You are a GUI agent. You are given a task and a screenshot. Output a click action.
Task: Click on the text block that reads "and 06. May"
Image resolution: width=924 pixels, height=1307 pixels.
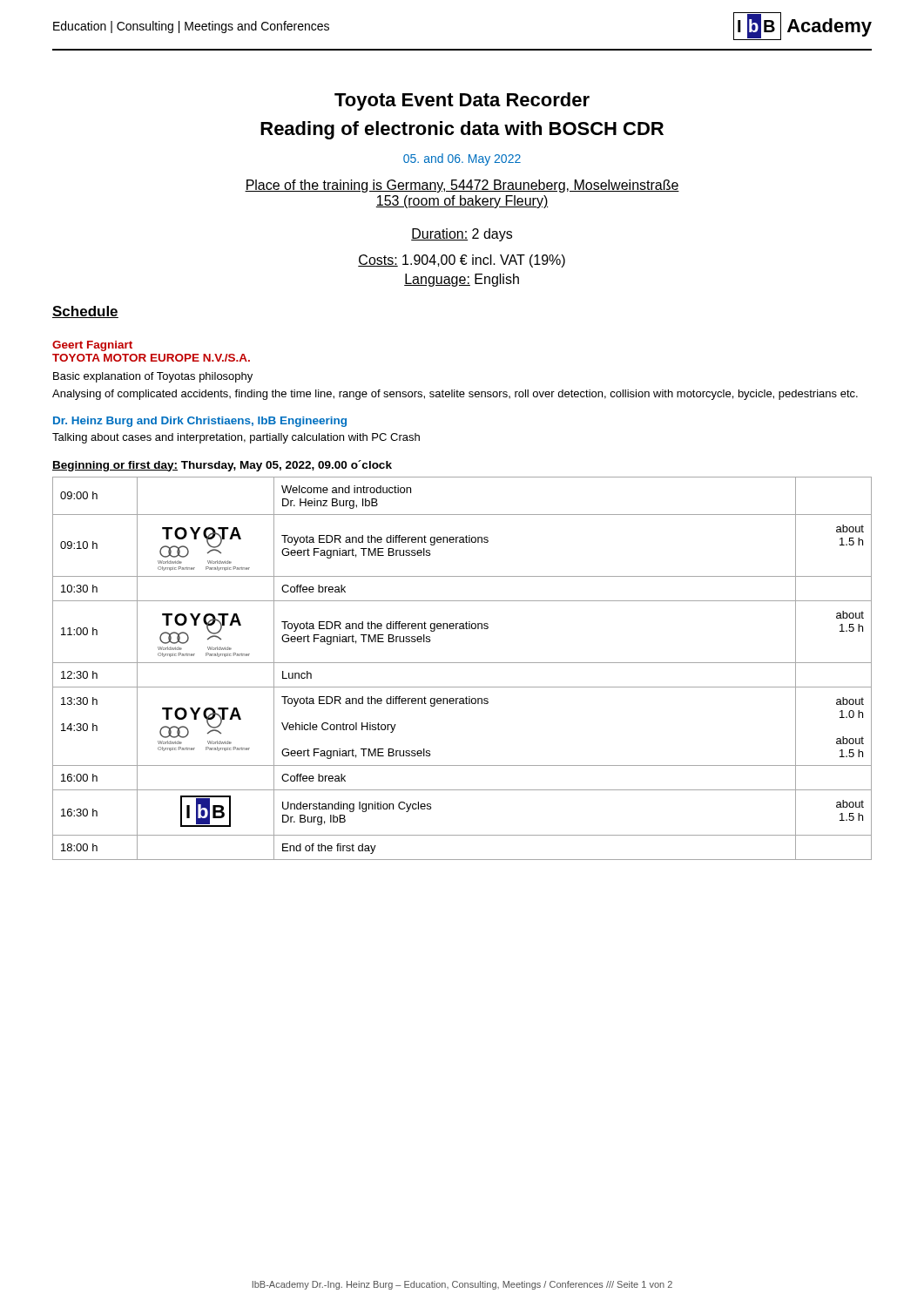(462, 159)
